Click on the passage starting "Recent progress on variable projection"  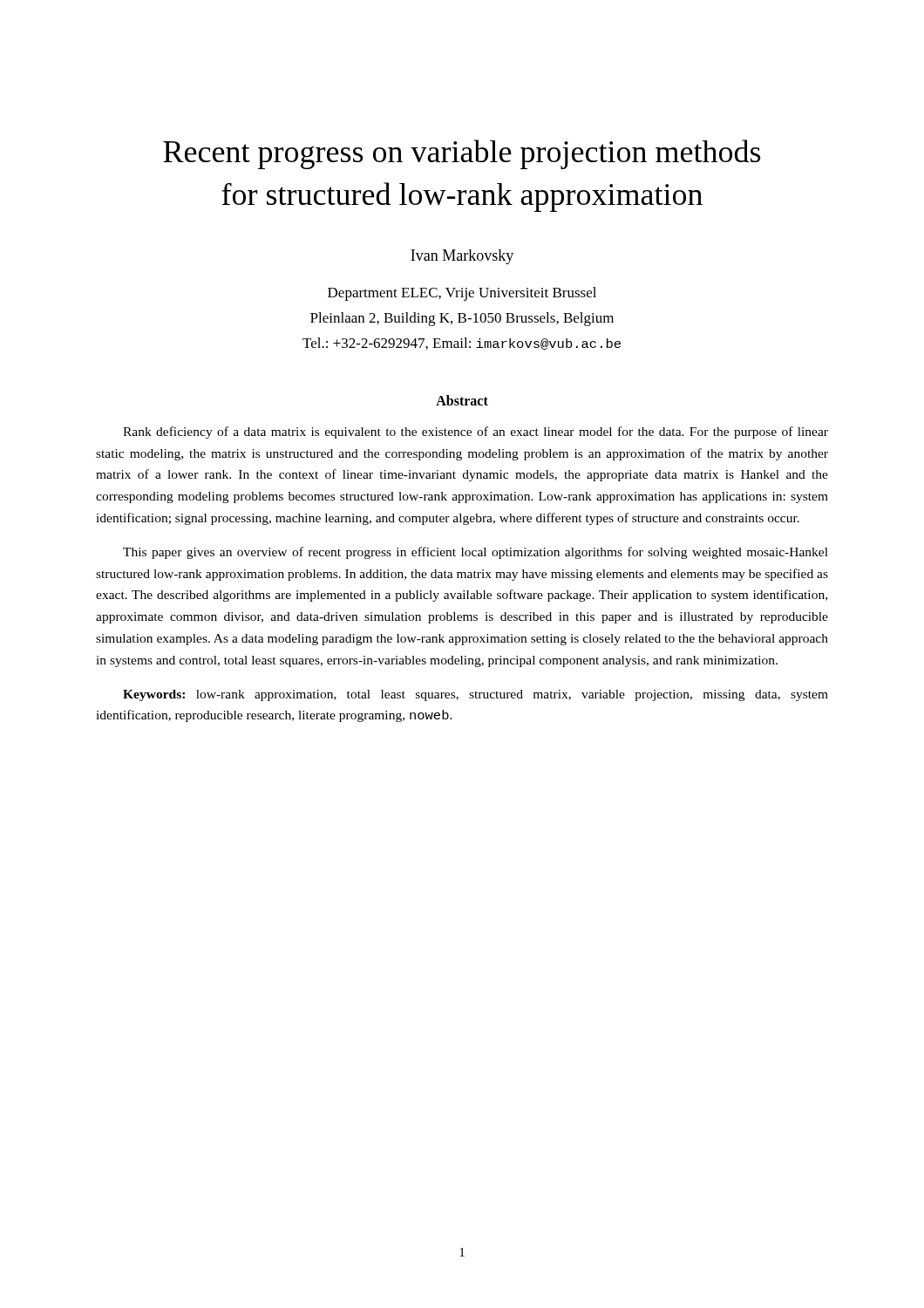pyautogui.click(x=462, y=173)
